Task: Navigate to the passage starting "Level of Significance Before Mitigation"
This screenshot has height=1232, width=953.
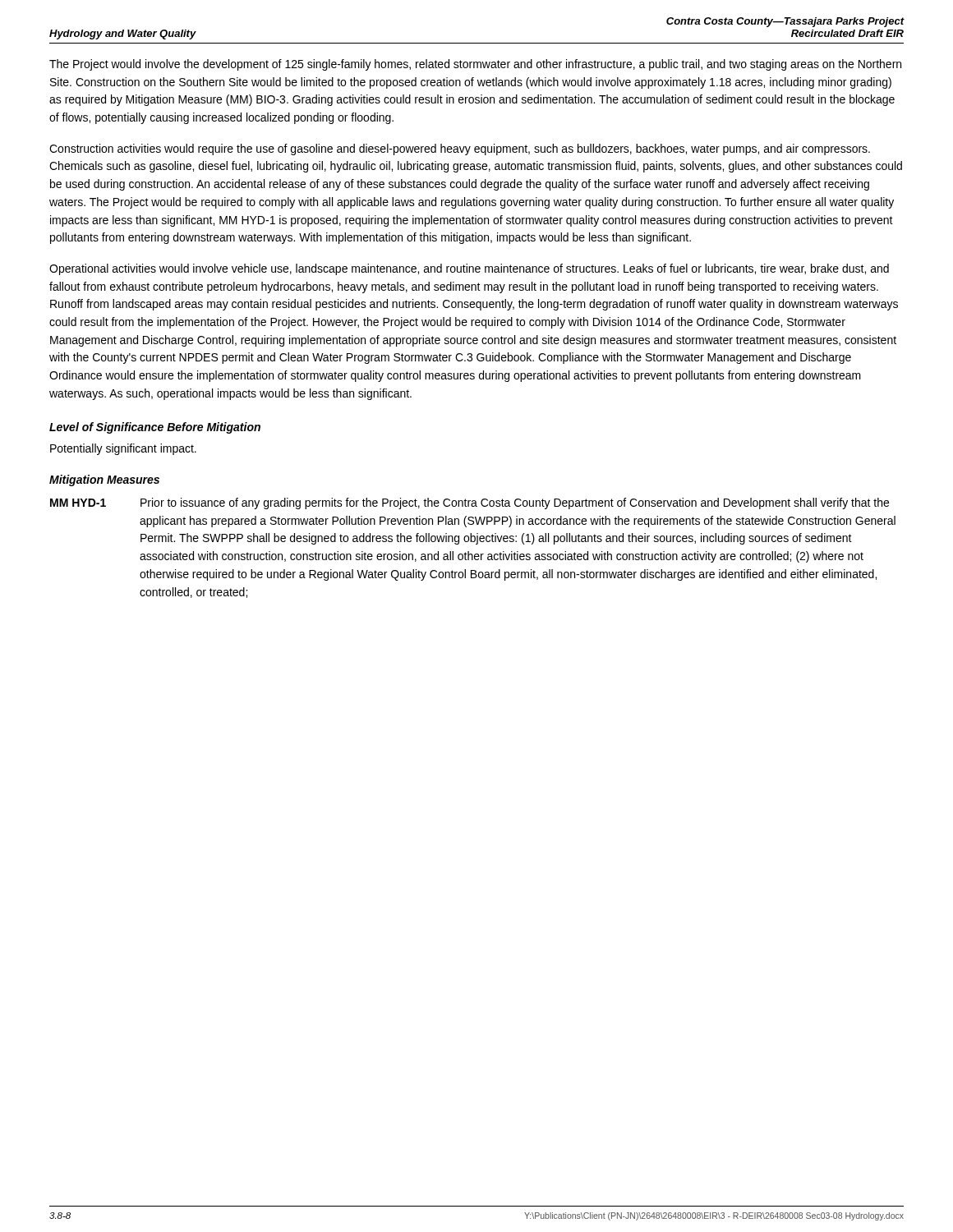Action: pyautogui.click(x=155, y=427)
